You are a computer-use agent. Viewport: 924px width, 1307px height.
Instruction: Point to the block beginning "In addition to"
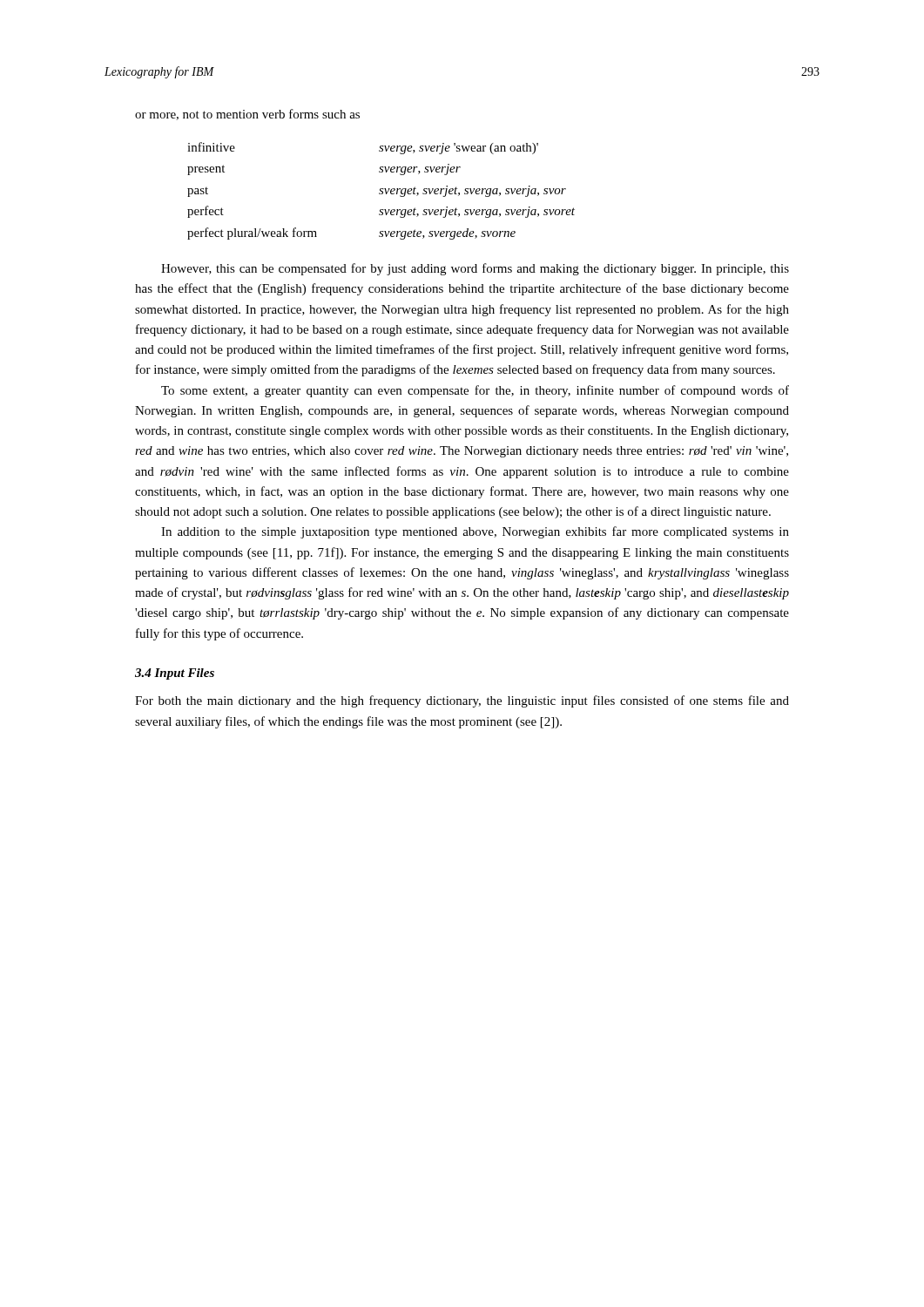click(462, 582)
